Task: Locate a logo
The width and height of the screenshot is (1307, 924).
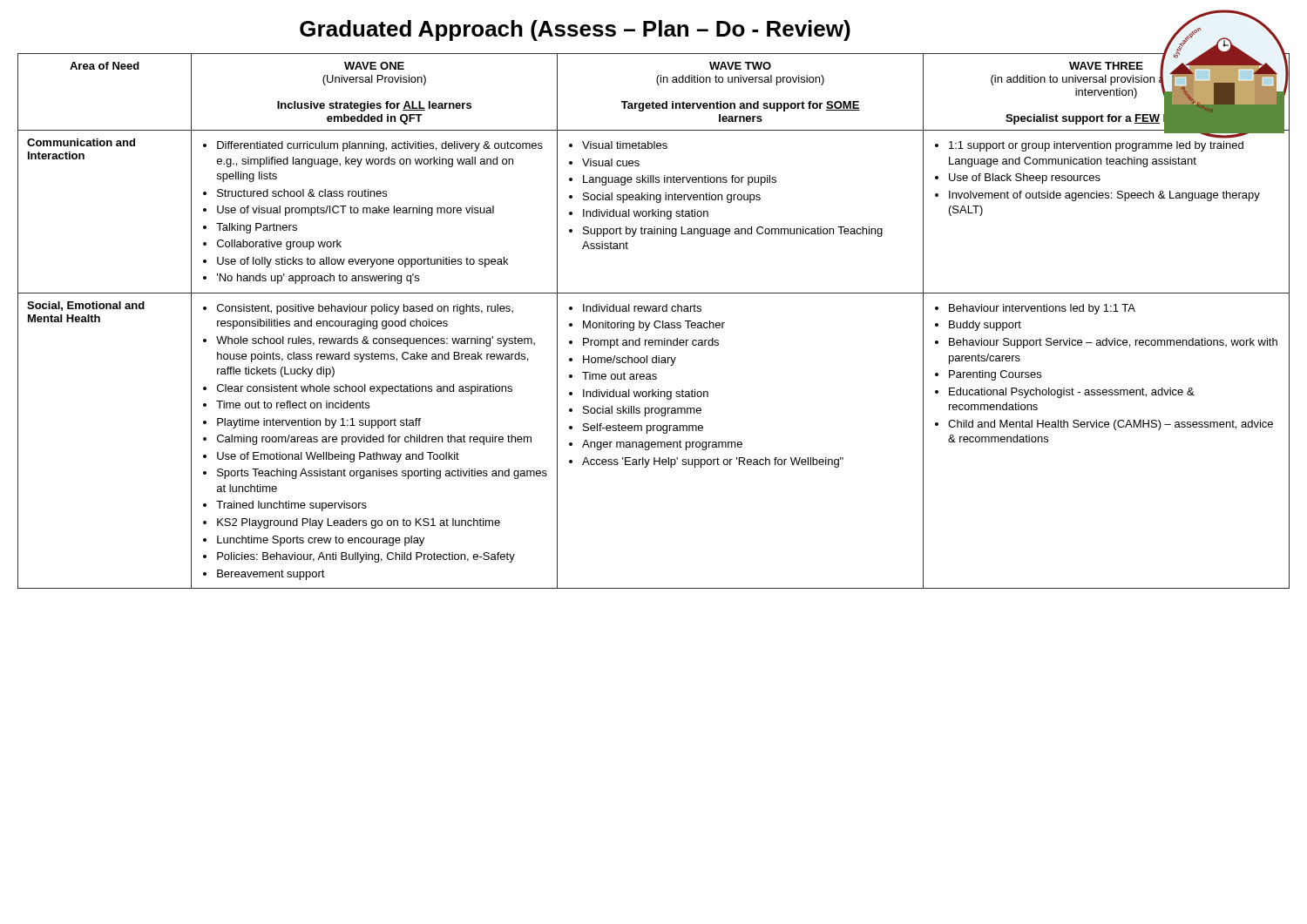Action: [x=1224, y=74]
